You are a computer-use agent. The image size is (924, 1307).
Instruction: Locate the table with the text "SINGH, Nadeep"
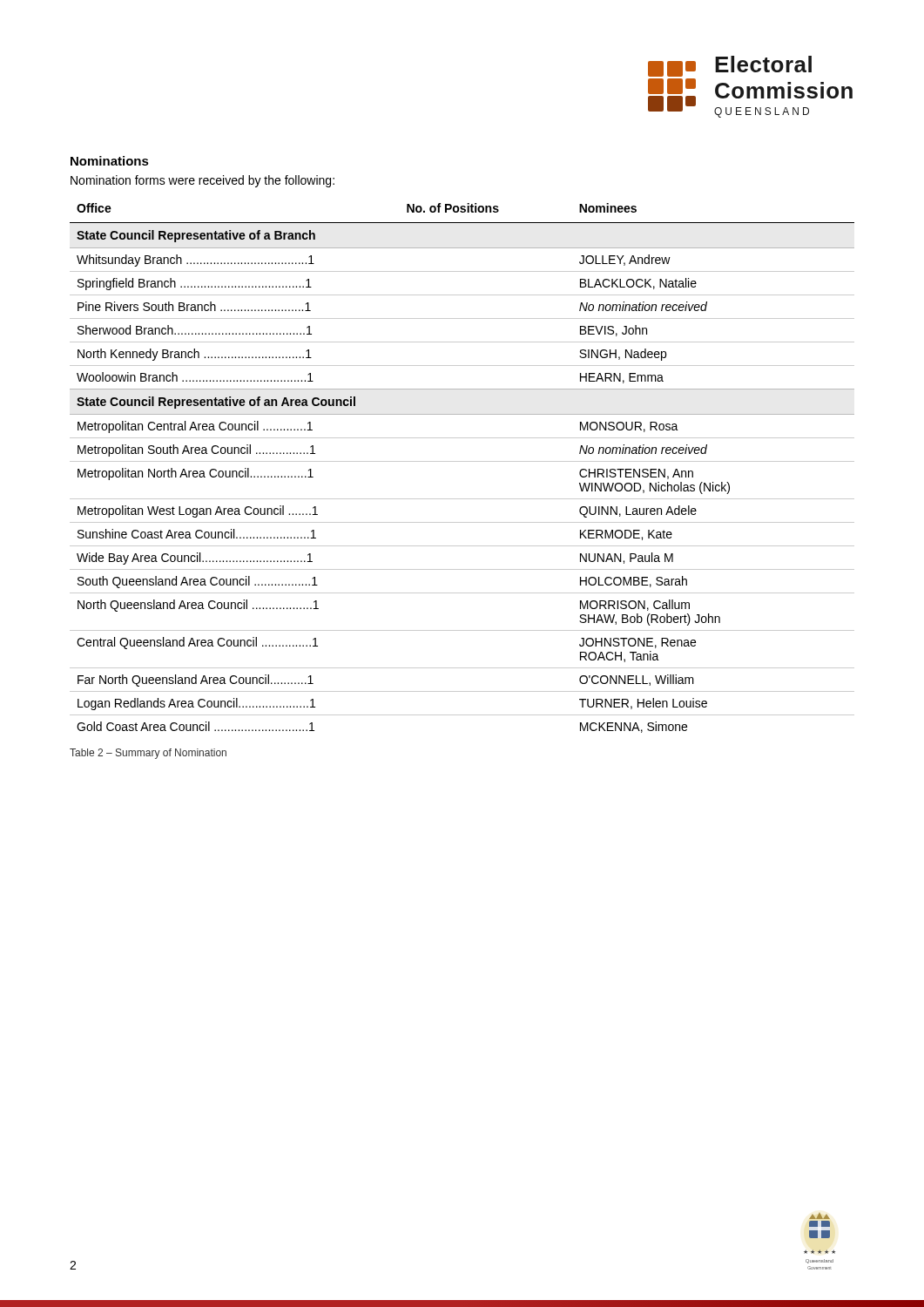[462, 467]
